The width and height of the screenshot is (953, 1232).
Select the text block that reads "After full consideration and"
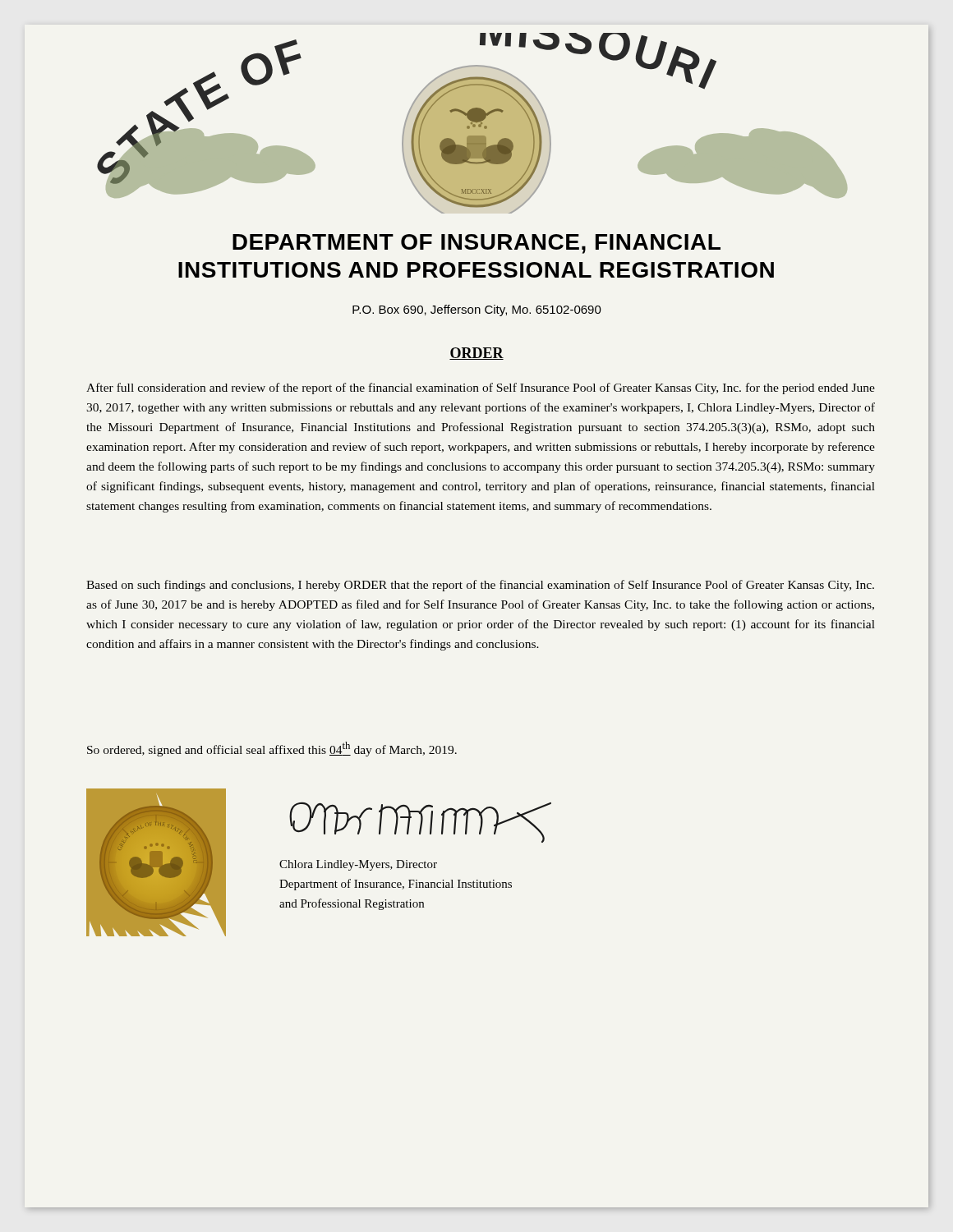pos(481,446)
